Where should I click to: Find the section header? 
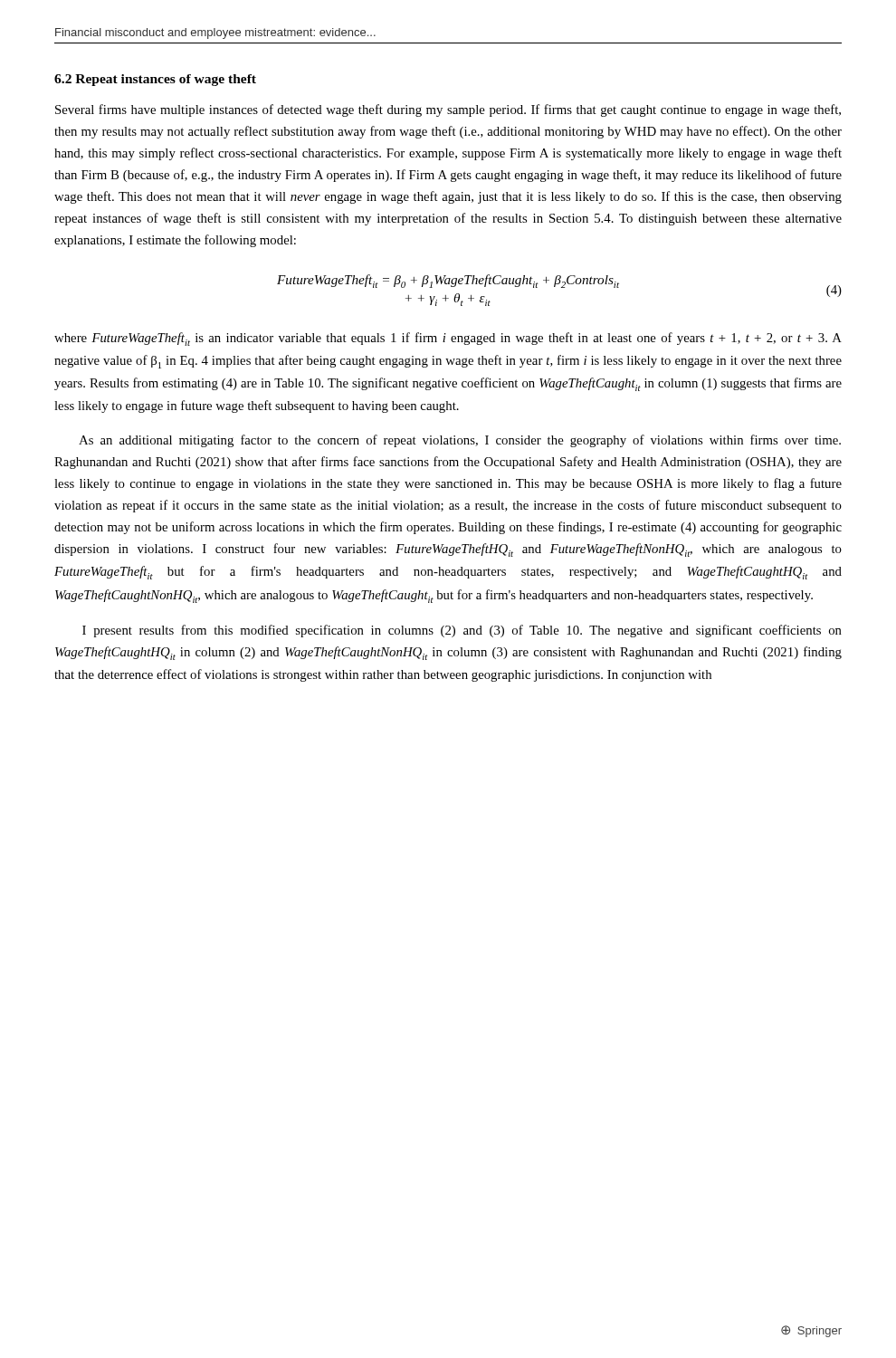coord(155,78)
